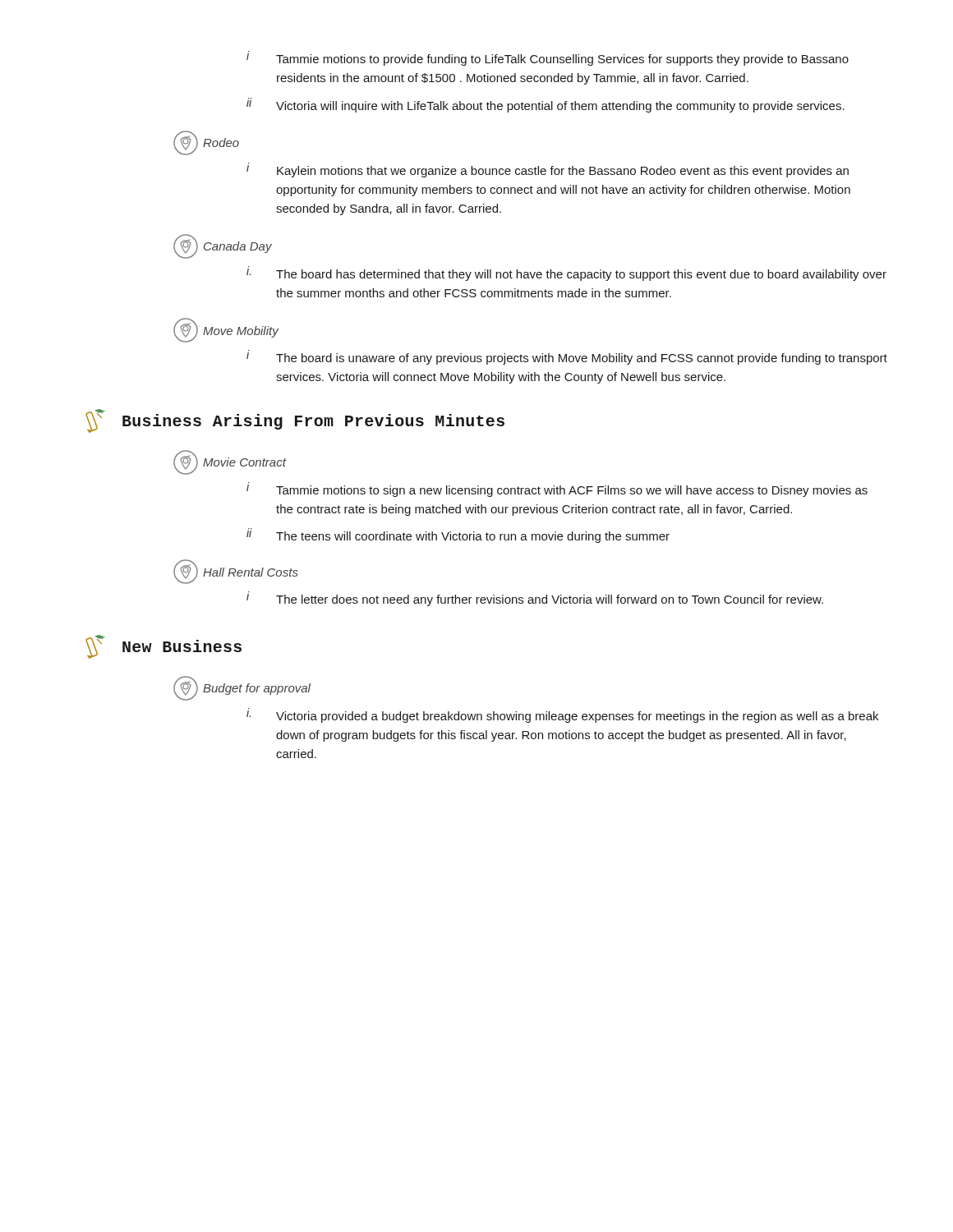Image resolution: width=953 pixels, height=1232 pixels.
Task: Click on the list item with the text "i. The board has"
Action: pos(567,283)
